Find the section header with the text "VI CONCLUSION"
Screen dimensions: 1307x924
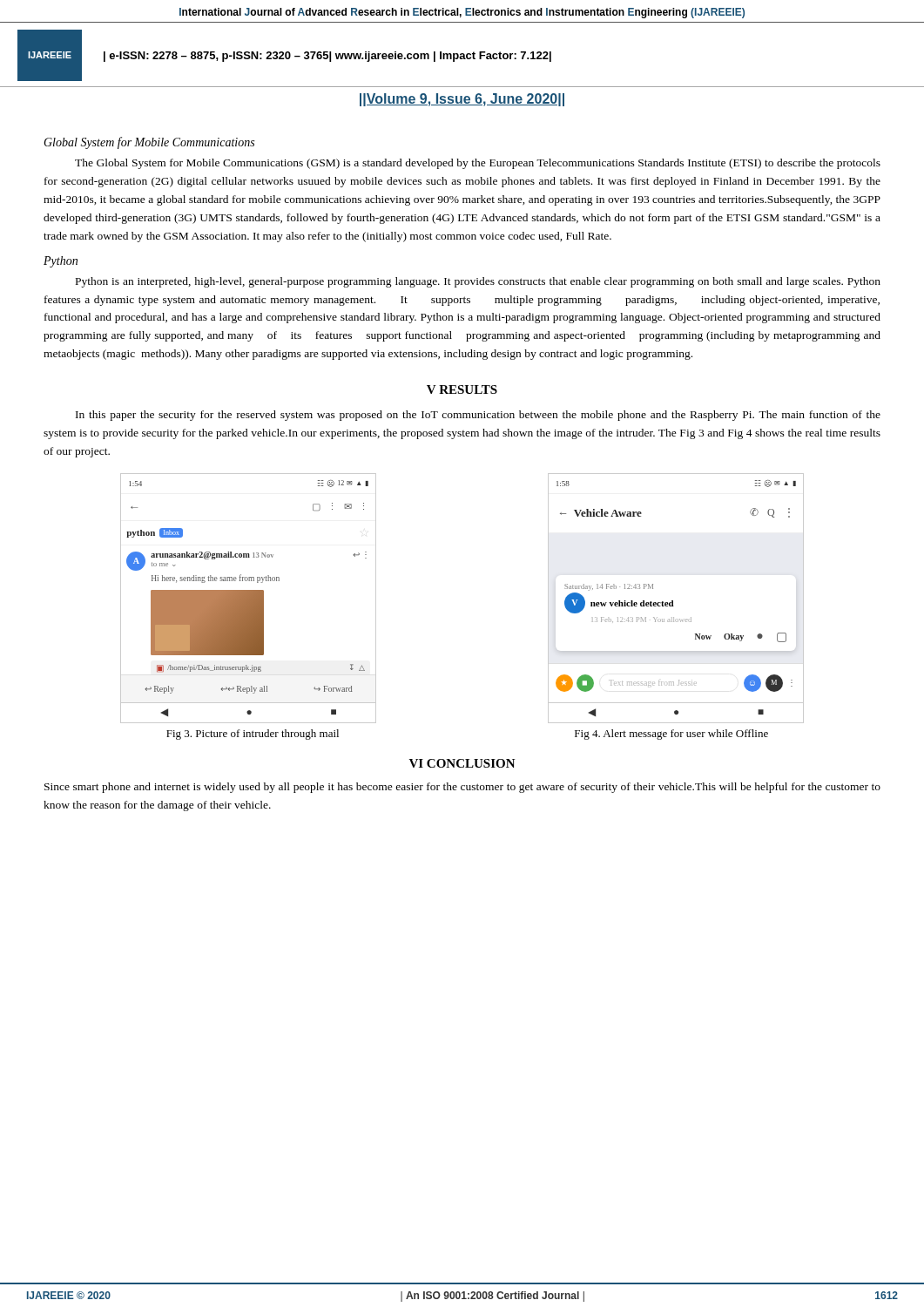point(462,763)
